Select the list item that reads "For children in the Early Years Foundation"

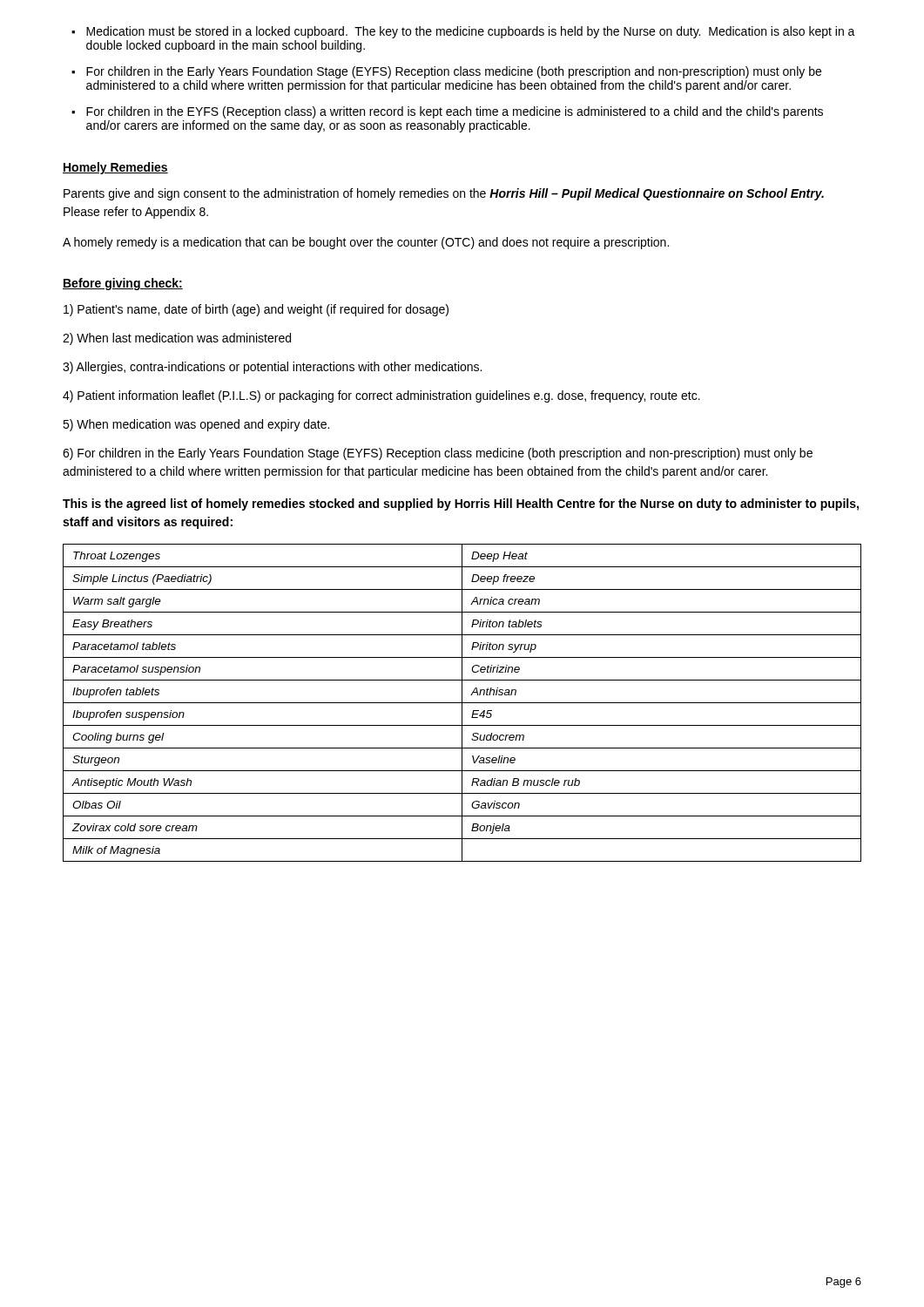pyautogui.click(x=454, y=78)
